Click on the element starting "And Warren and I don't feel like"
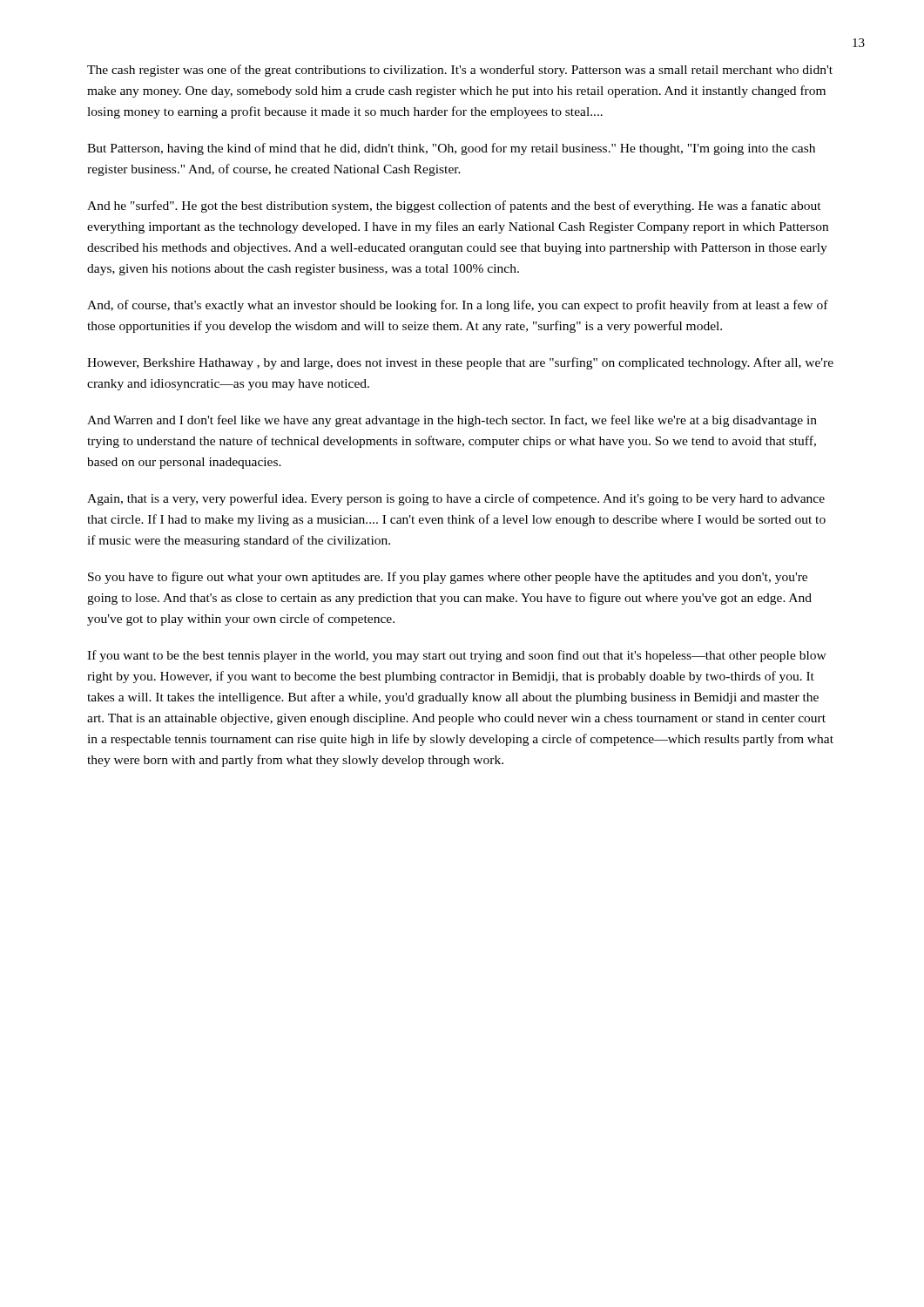Image resolution: width=924 pixels, height=1307 pixels. (462, 441)
